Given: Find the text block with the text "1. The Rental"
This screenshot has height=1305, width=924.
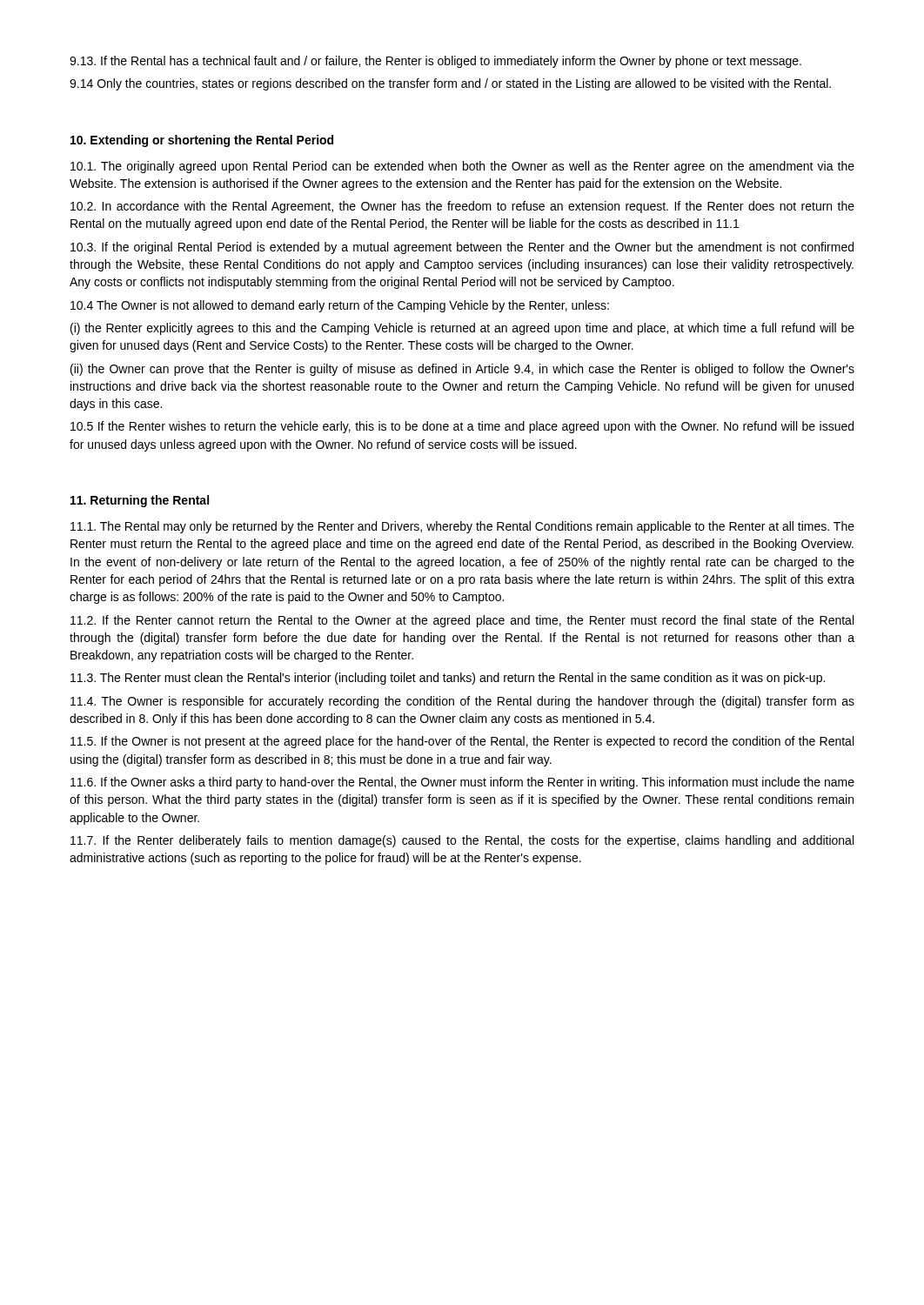Looking at the screenshot, I should 462,692.
